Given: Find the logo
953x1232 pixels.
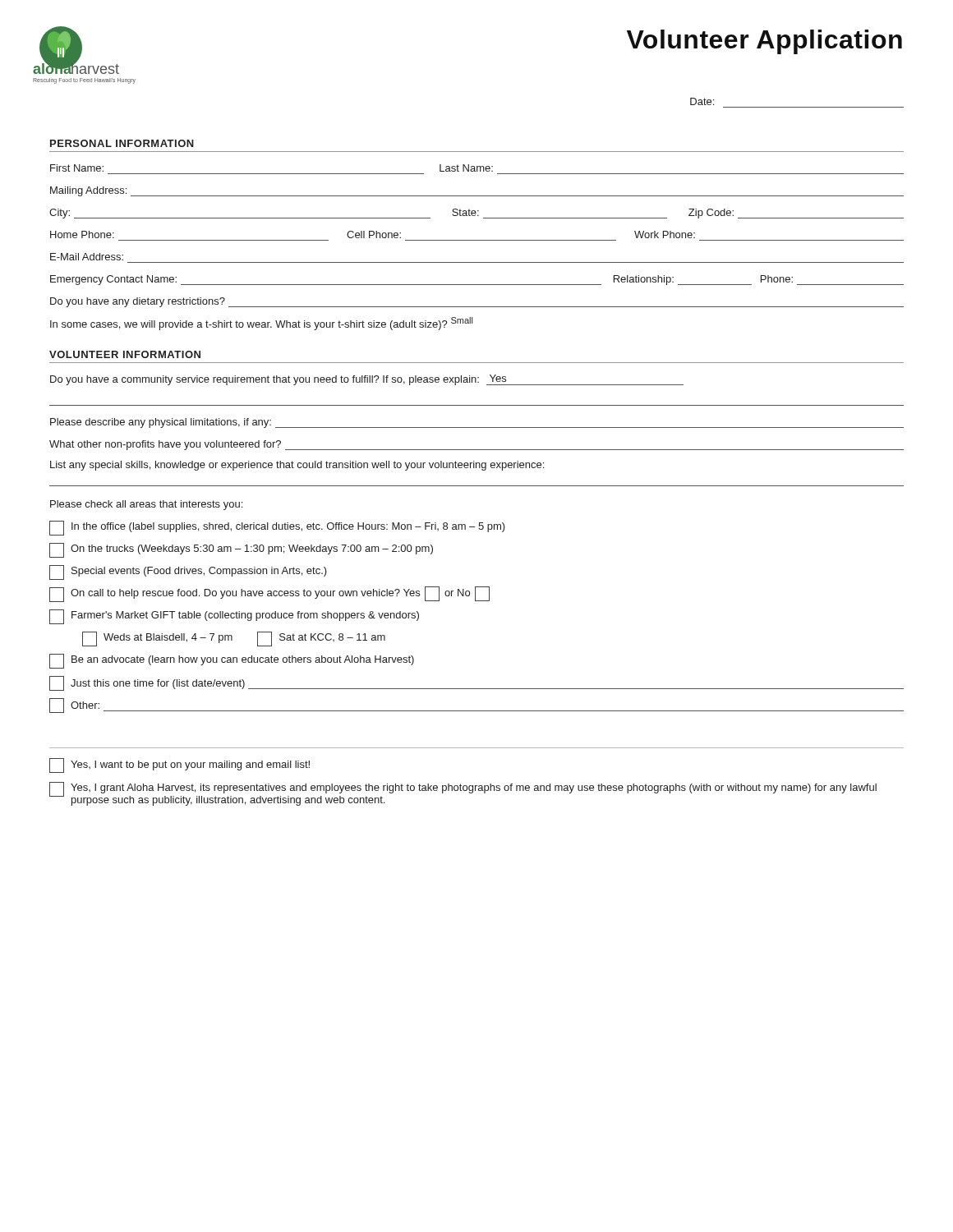Looking at the screenshot, I should tap(86, 54).
